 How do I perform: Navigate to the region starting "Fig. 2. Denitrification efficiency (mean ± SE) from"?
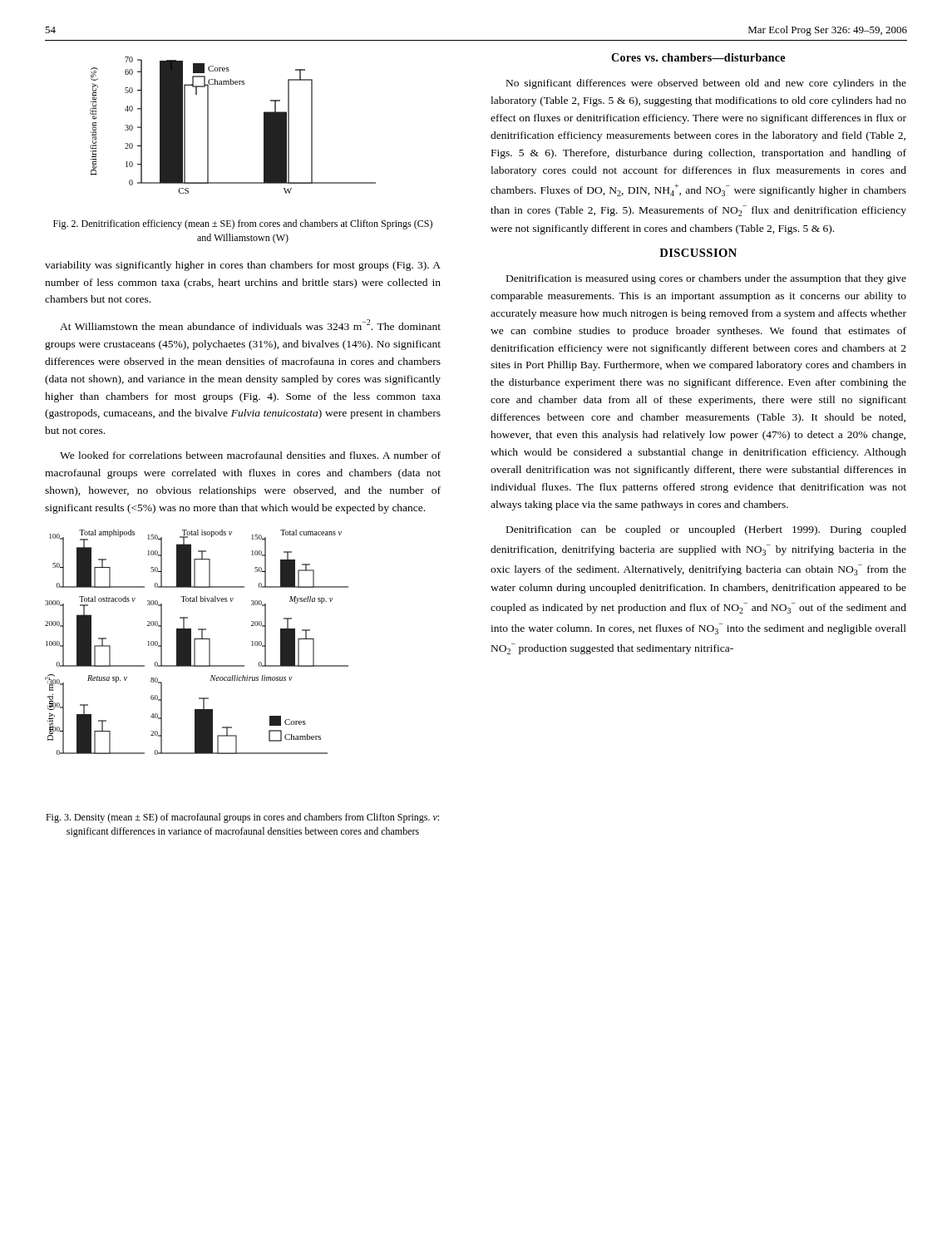[x=243, y=231]
